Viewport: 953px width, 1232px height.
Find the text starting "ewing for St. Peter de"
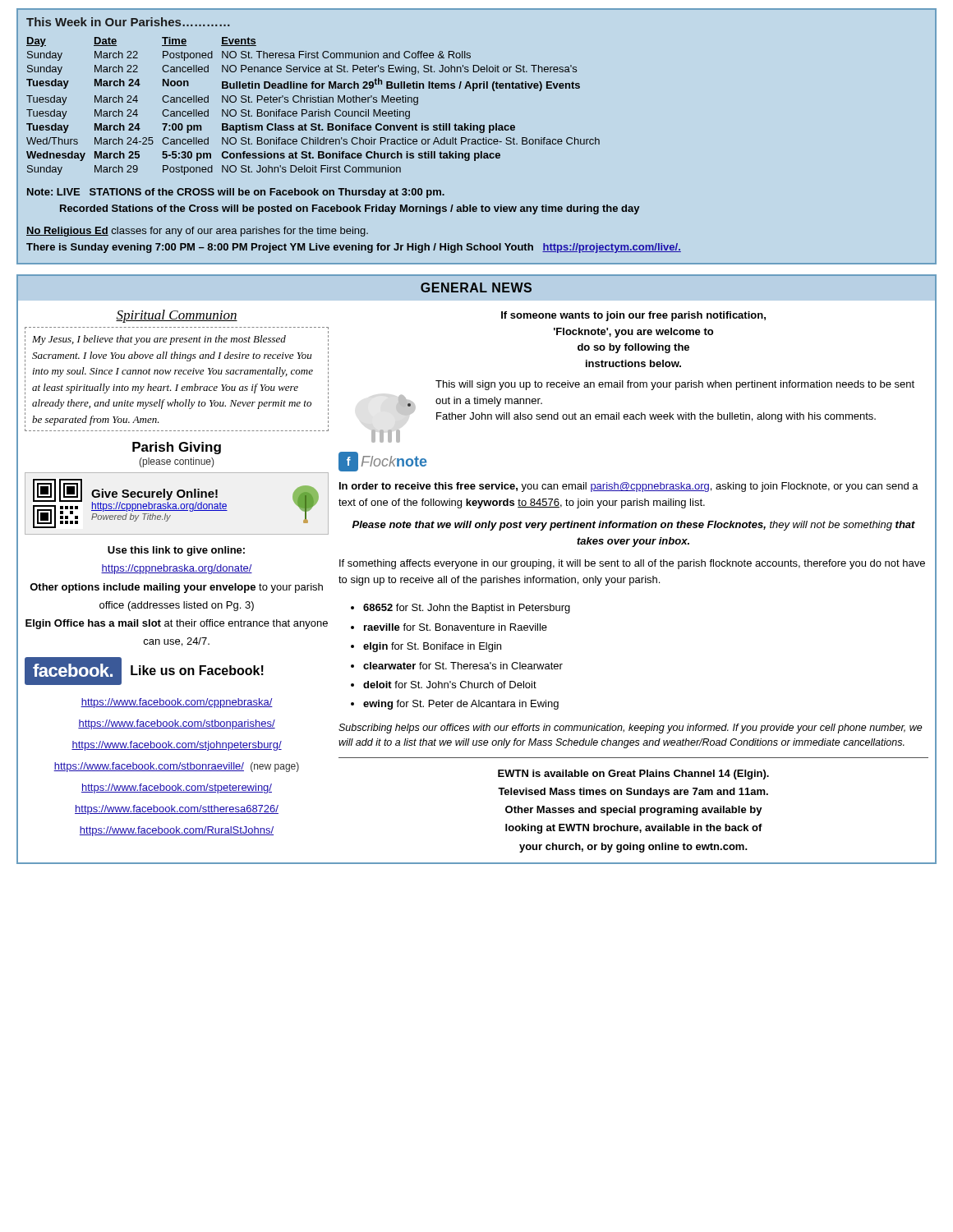pos(461,704)
